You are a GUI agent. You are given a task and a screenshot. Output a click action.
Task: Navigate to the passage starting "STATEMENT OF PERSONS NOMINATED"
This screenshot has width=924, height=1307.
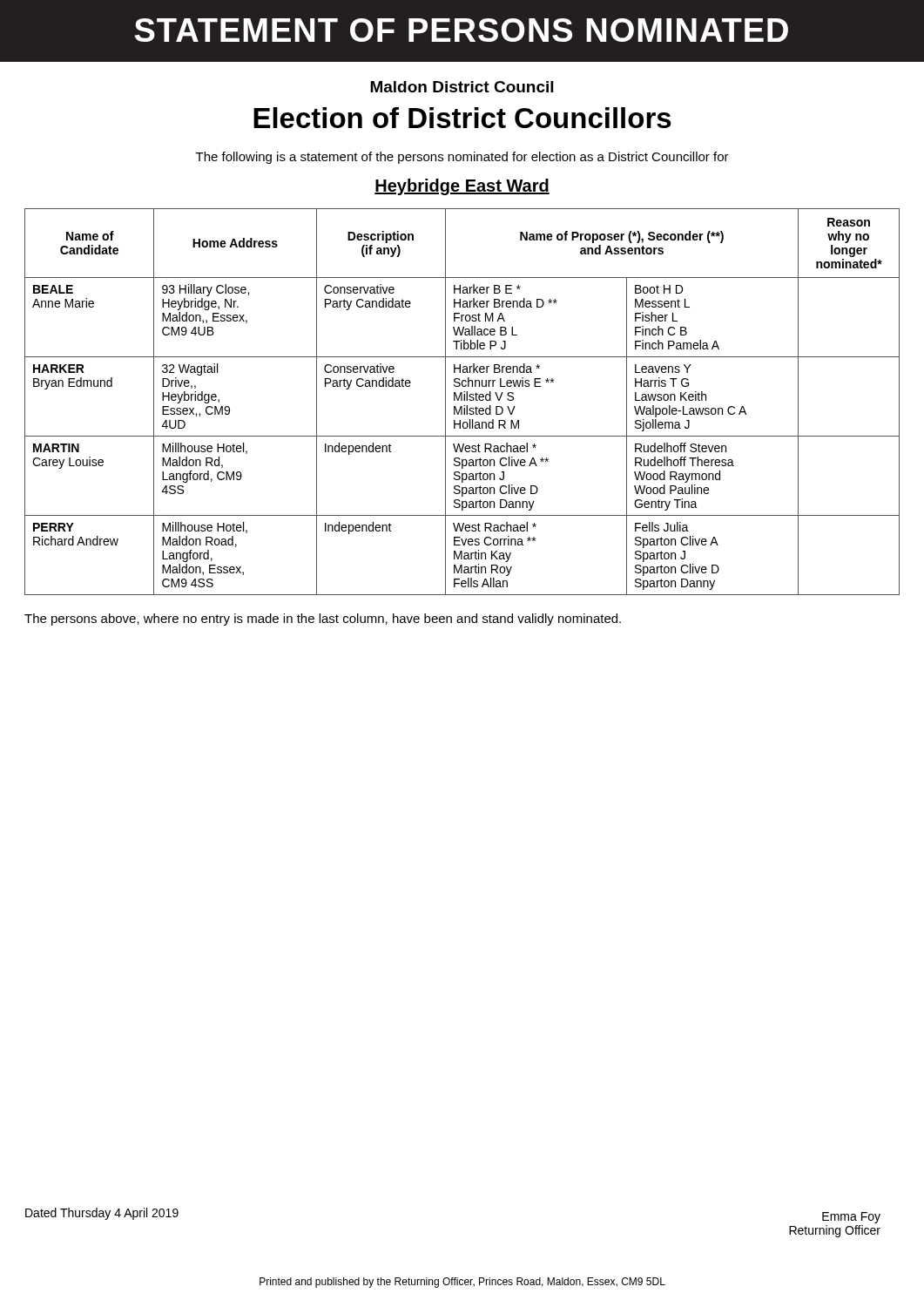(462, 30)
